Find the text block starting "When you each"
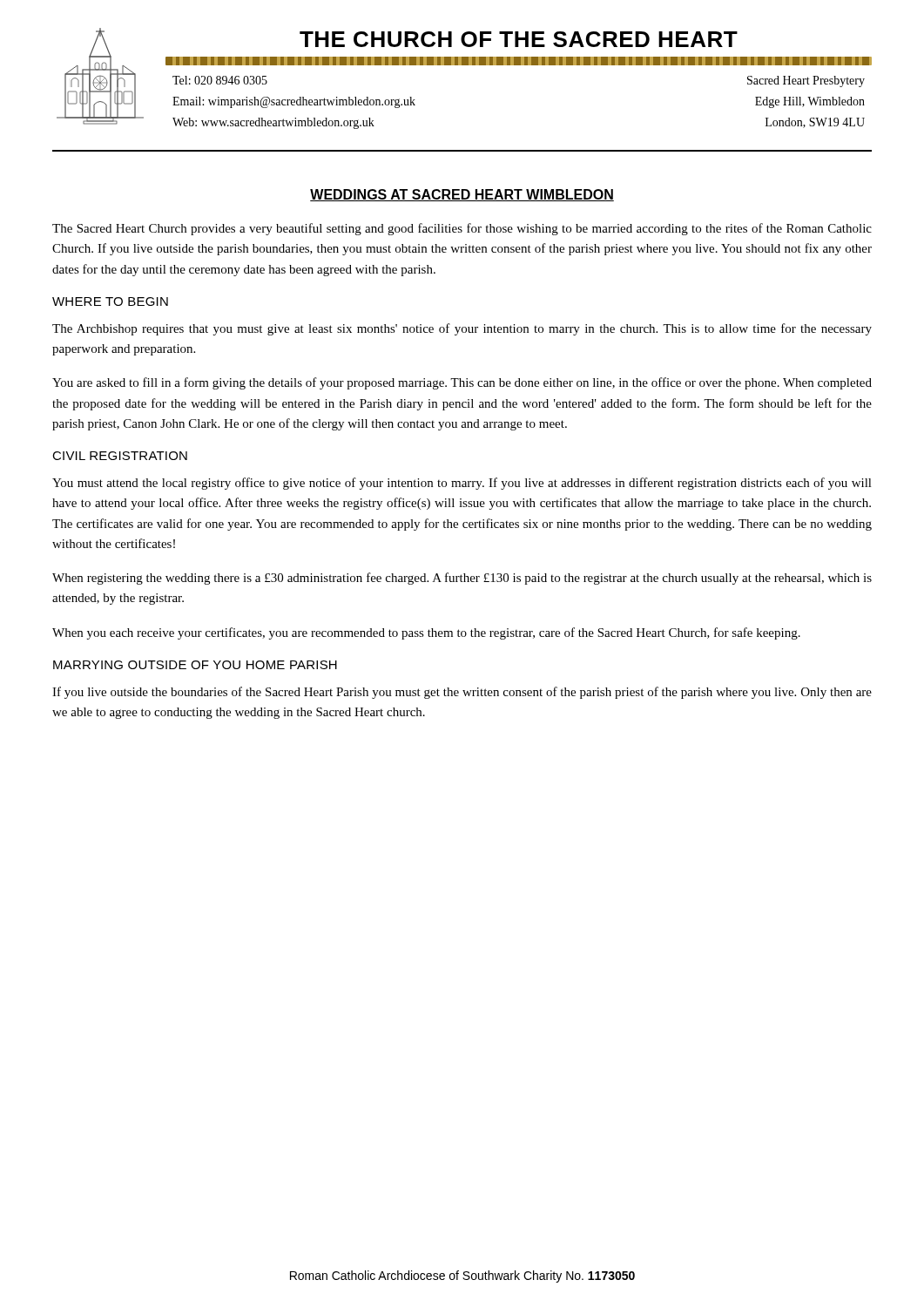 (x=427, y=632)
